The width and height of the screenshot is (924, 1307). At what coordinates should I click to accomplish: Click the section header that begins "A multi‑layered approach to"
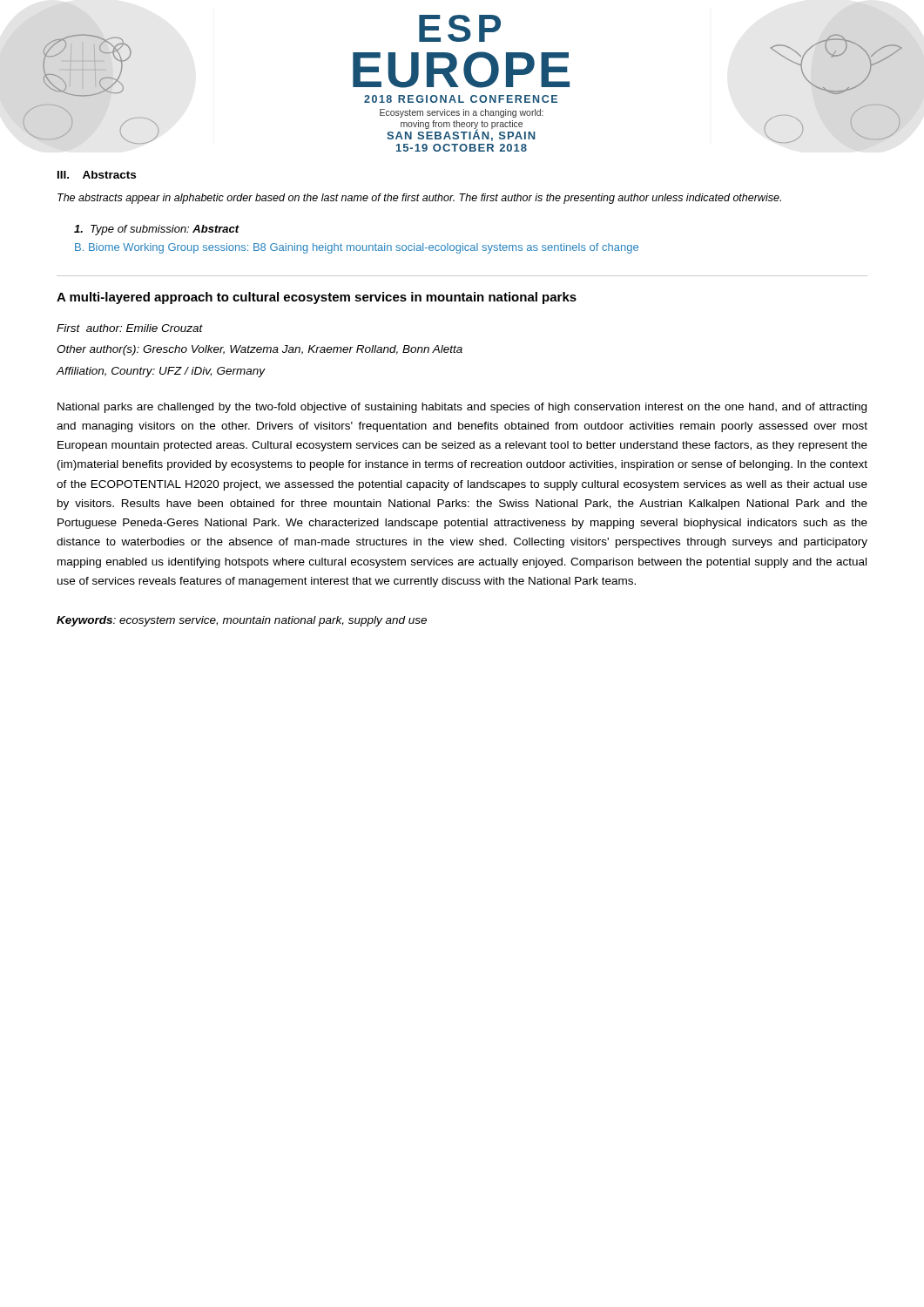[317, 296]
